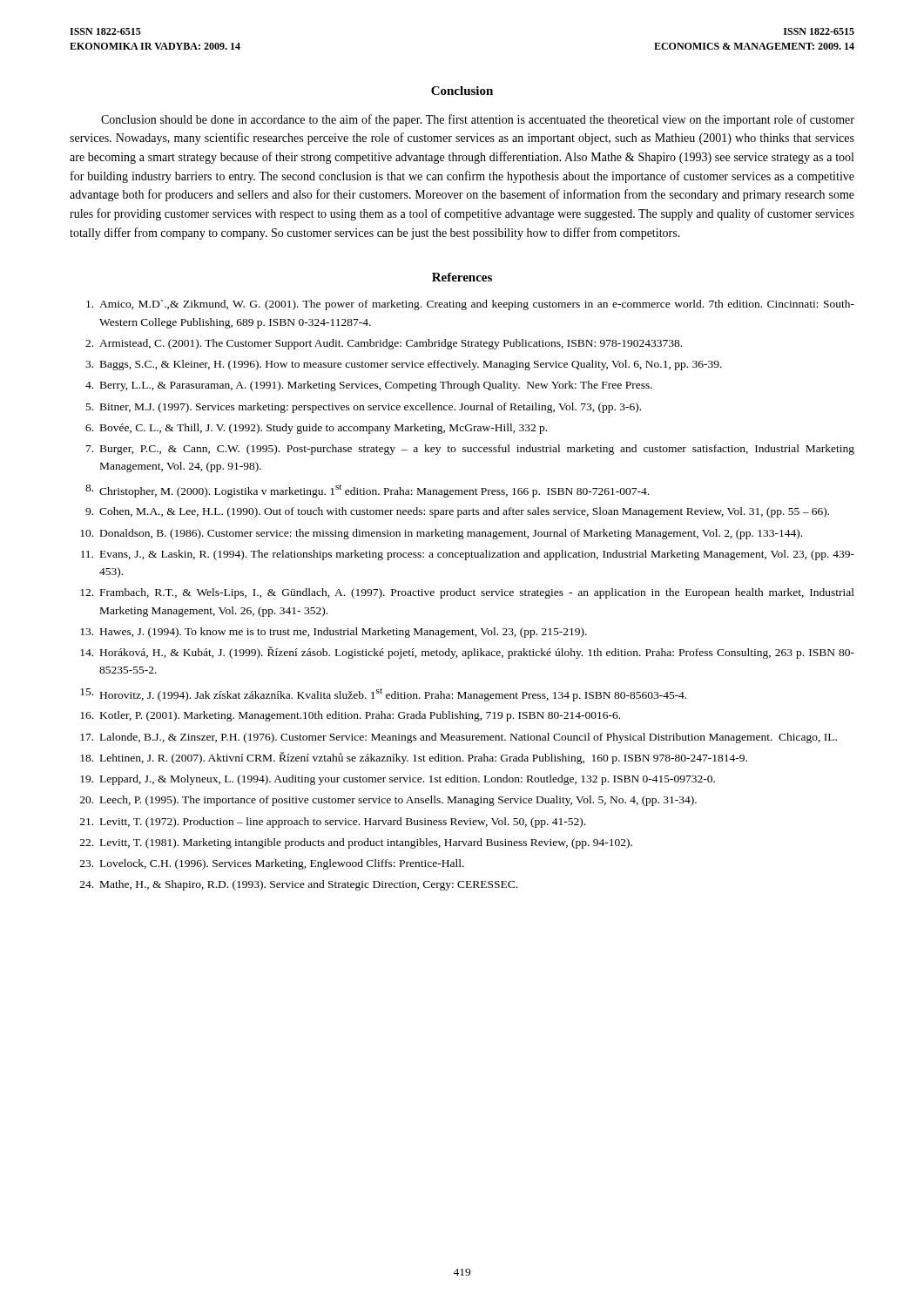
Task: Select the list item that says "12. Frambach, R.T.,"
Action: pos(462,602)
